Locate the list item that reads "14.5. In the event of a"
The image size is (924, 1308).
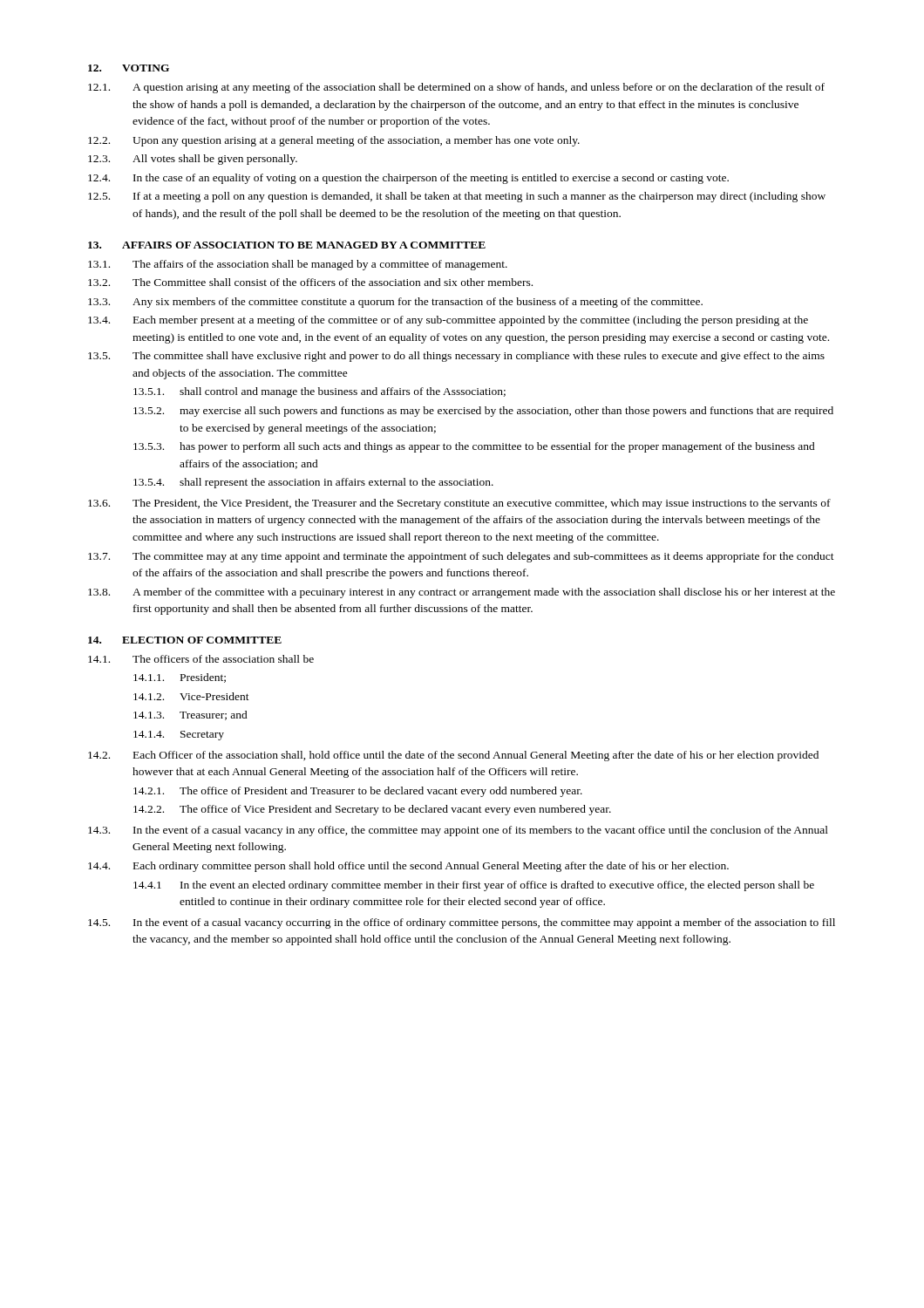(462, 931)
